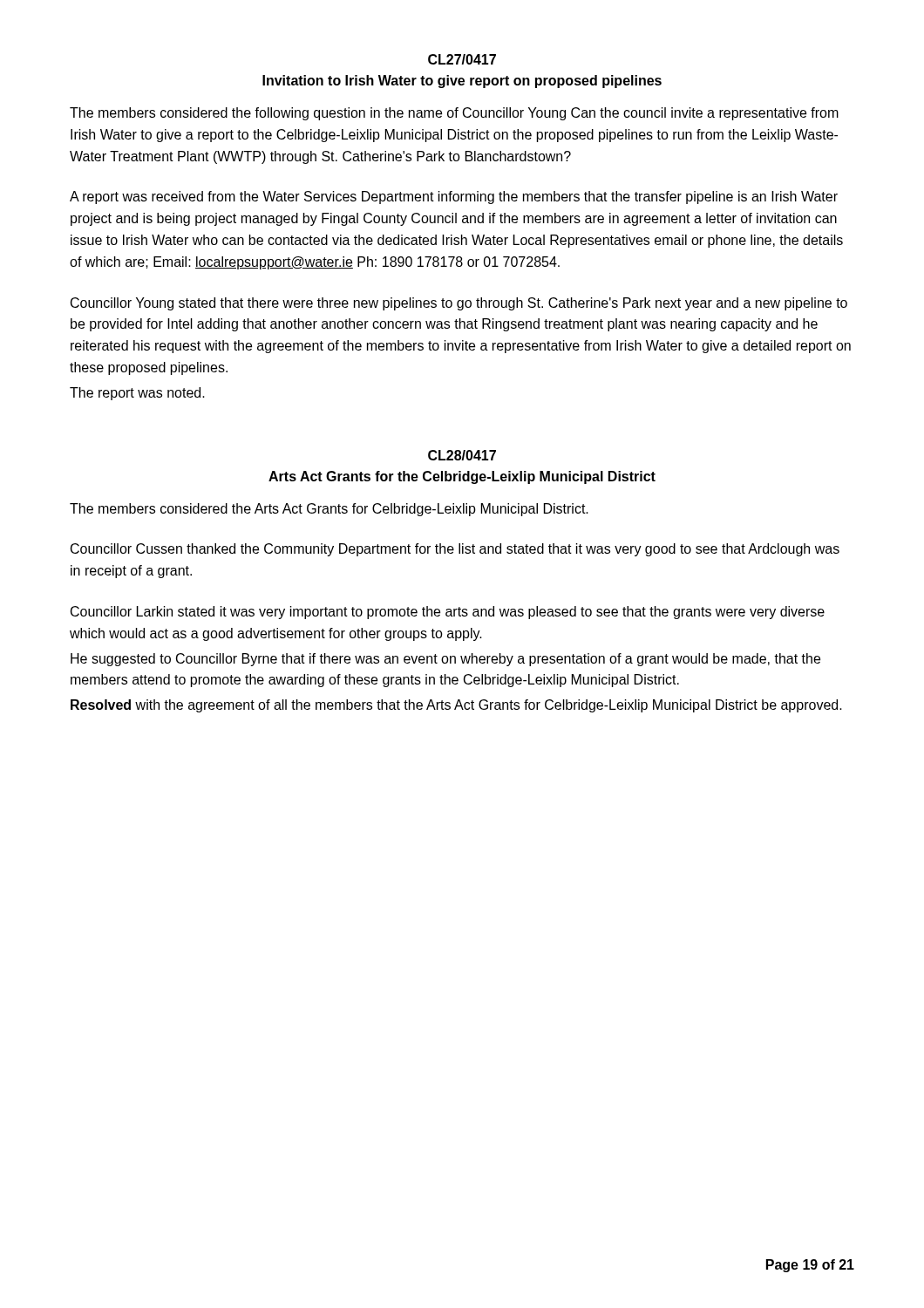Viewport: 924px width, 1308px height.
Task: Click the section header that begins "Invitation to Irish Water to give report on"
Action: click(462, 81)
